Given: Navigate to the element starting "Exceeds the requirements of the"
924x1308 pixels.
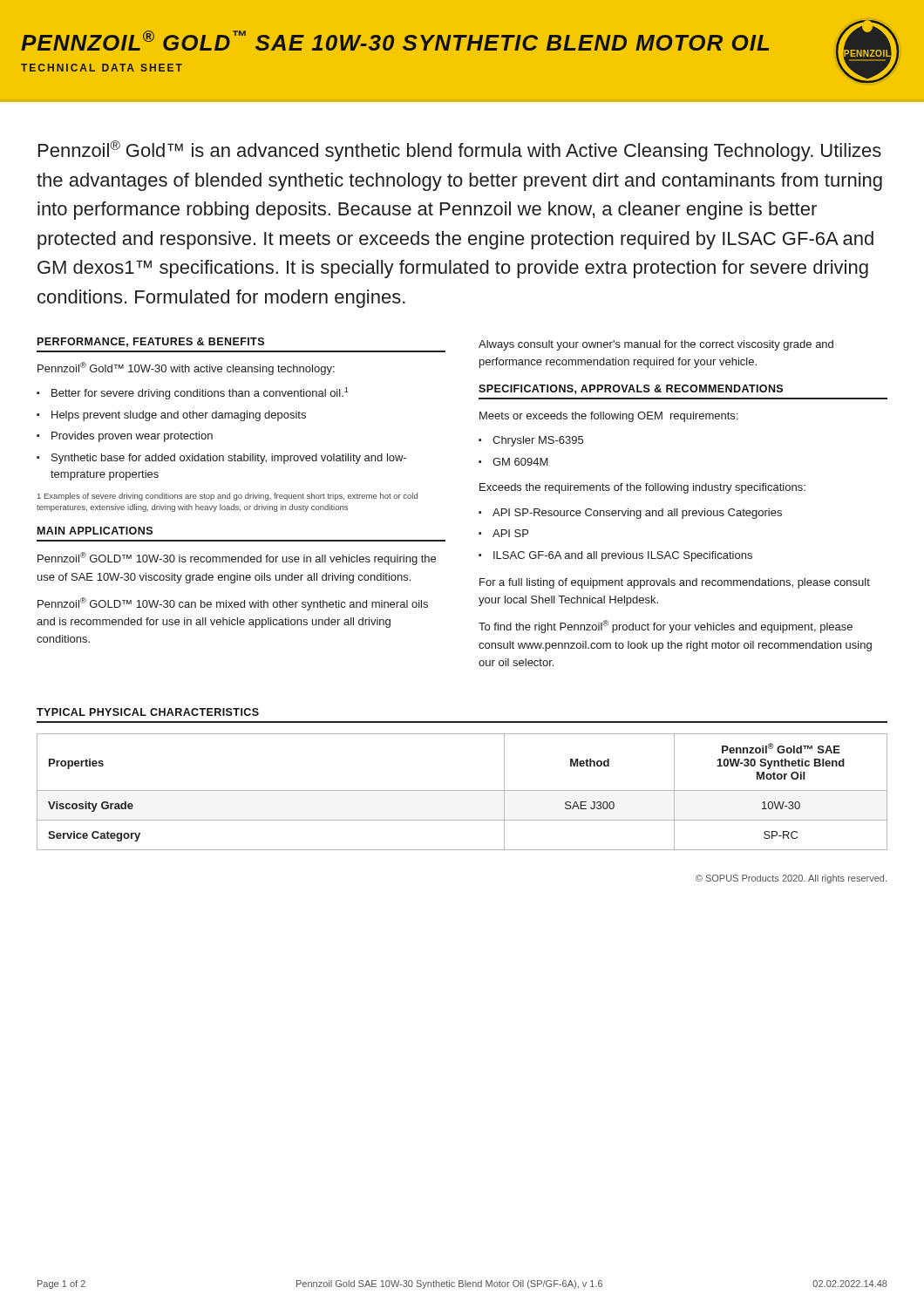Looking at the screenshot, I should [x=642, y=487].
